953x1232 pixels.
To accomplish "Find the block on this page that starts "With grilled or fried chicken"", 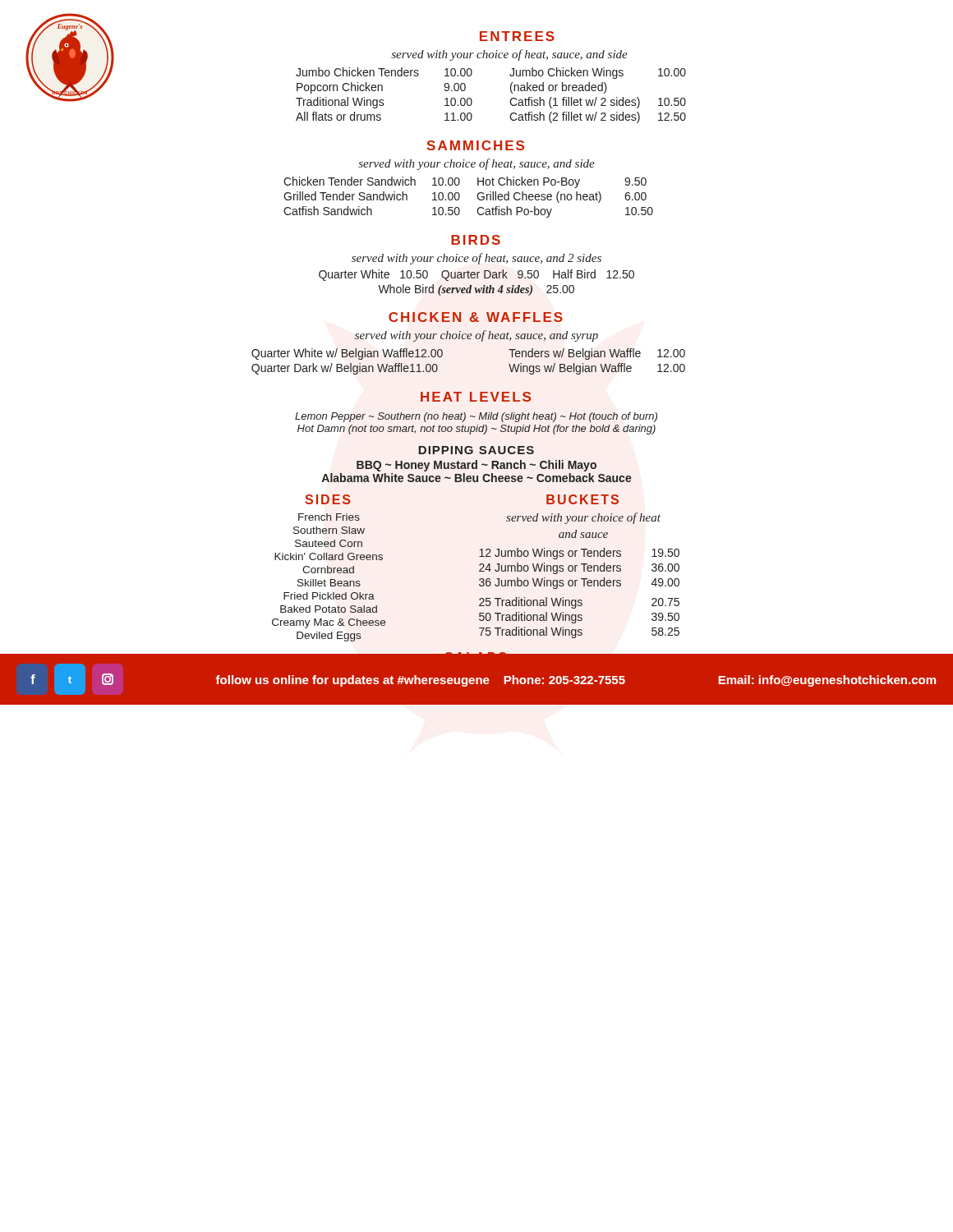I will (476, 699).
